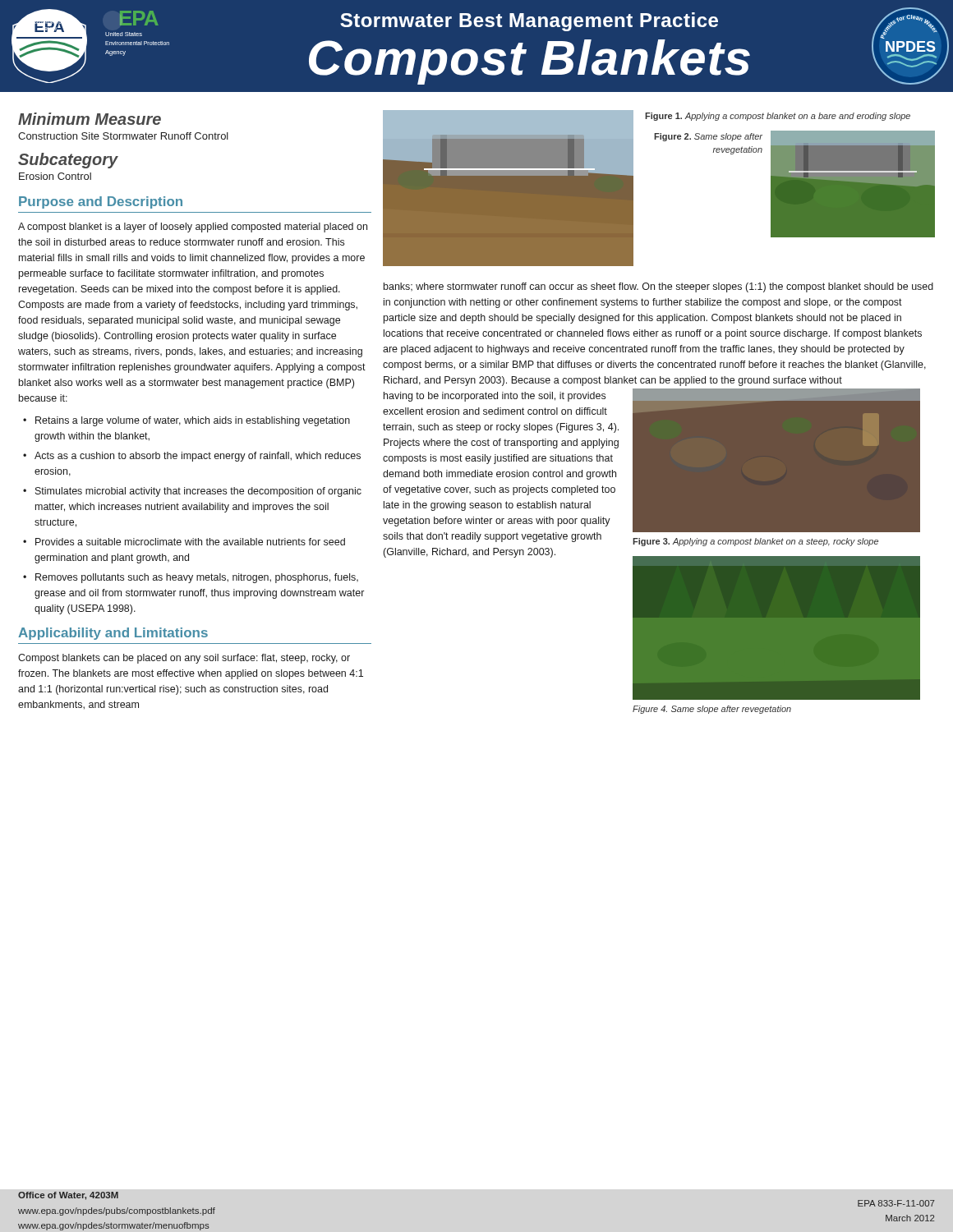The width and height of the screenshot is (953, 1232).
Task: Point to the block starting "• Provides a"
Action: 184,549
